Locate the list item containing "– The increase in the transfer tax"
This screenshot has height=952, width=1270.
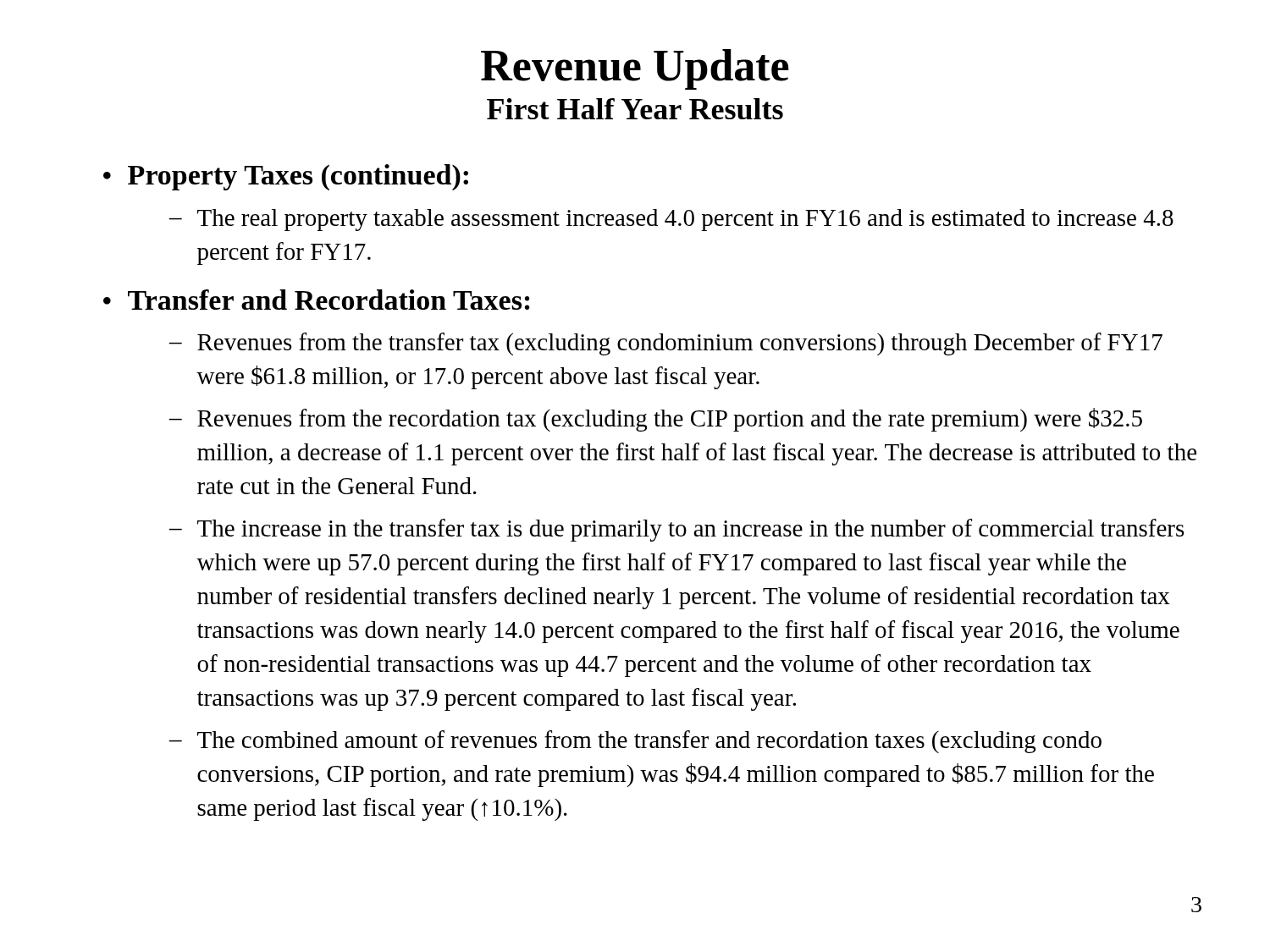coord(686,613)
